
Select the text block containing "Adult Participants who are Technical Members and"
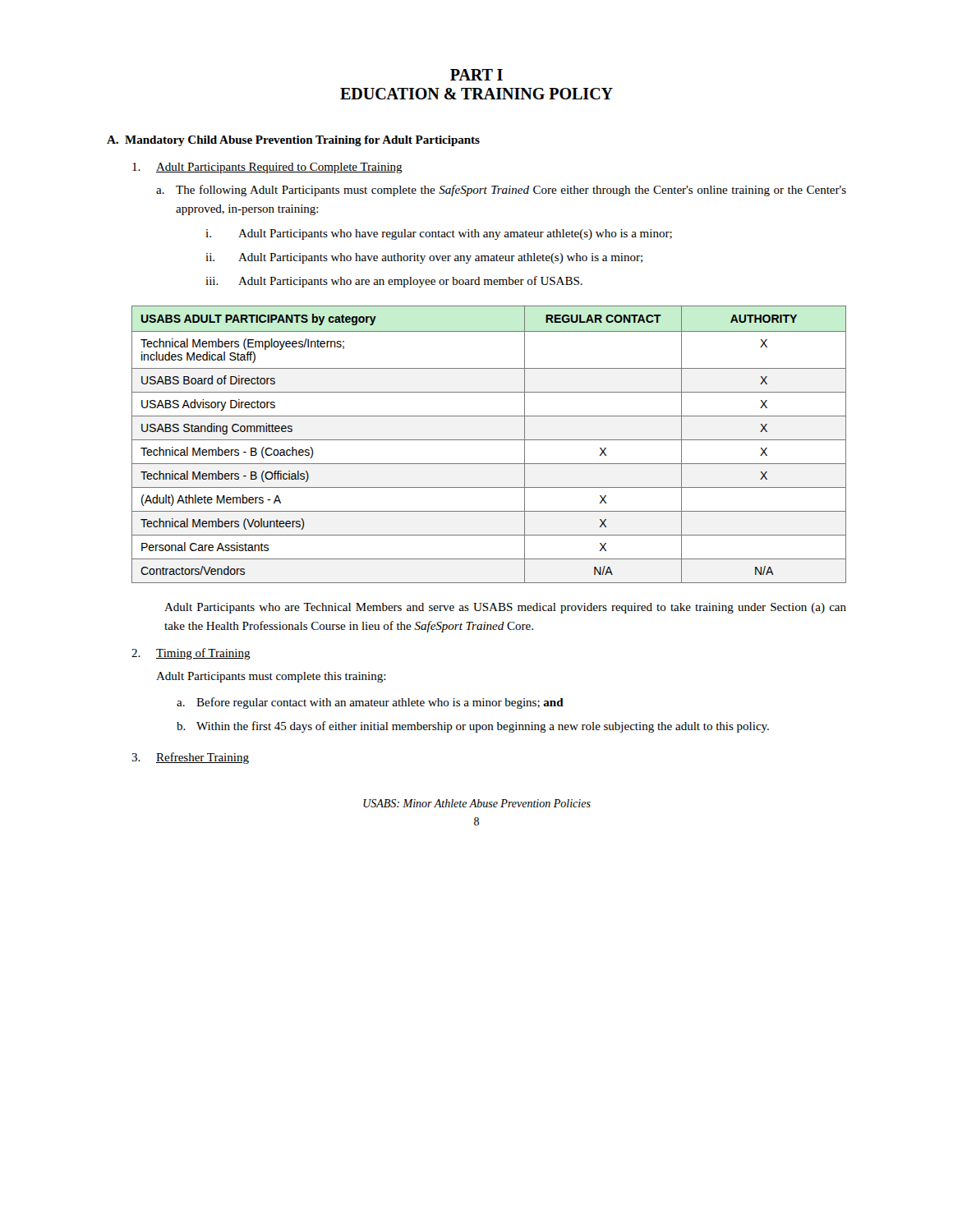coord(505,616)
